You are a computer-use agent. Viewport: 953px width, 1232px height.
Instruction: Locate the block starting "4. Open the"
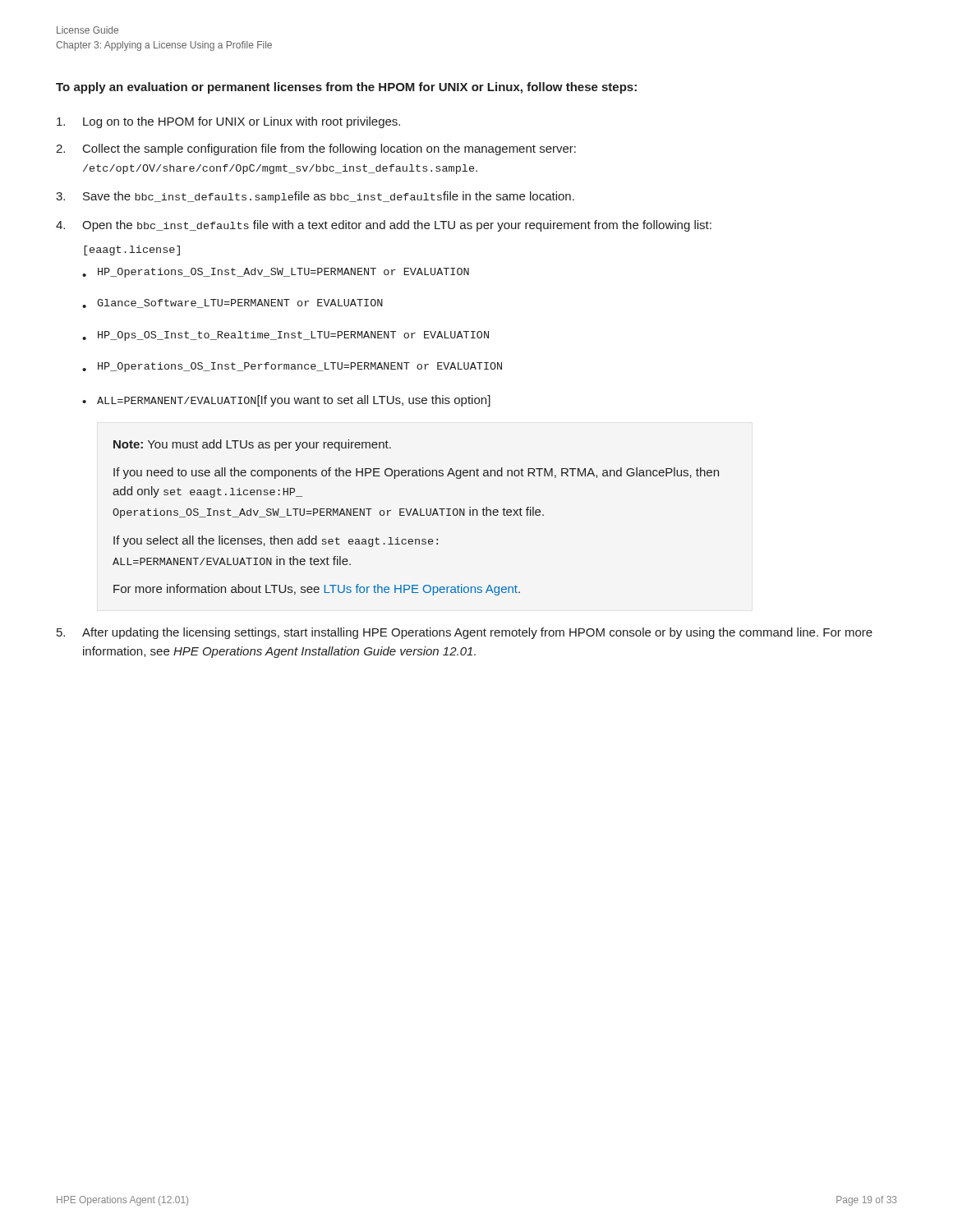(x=476, y=225)
